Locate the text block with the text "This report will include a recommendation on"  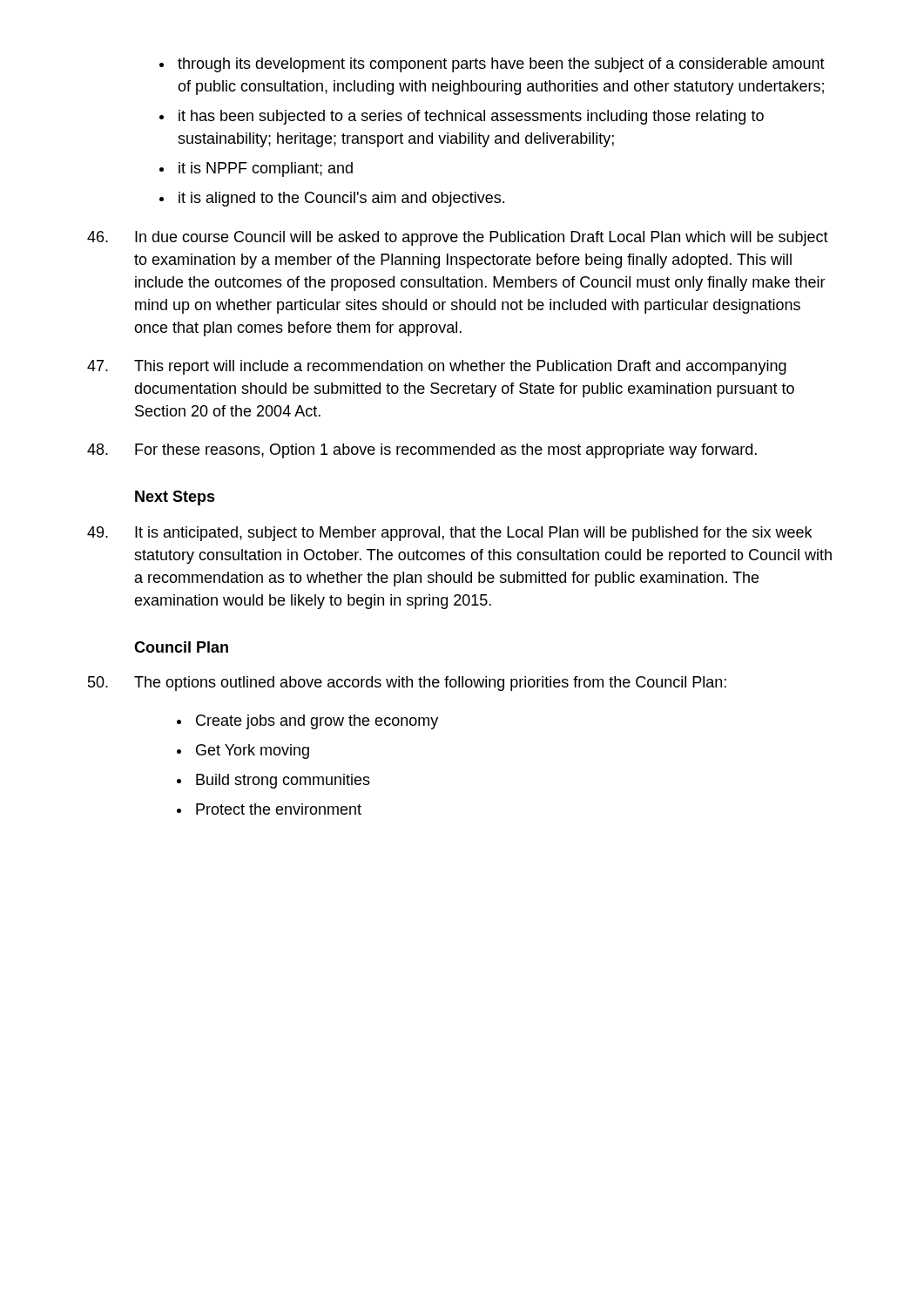coord(462,389)
